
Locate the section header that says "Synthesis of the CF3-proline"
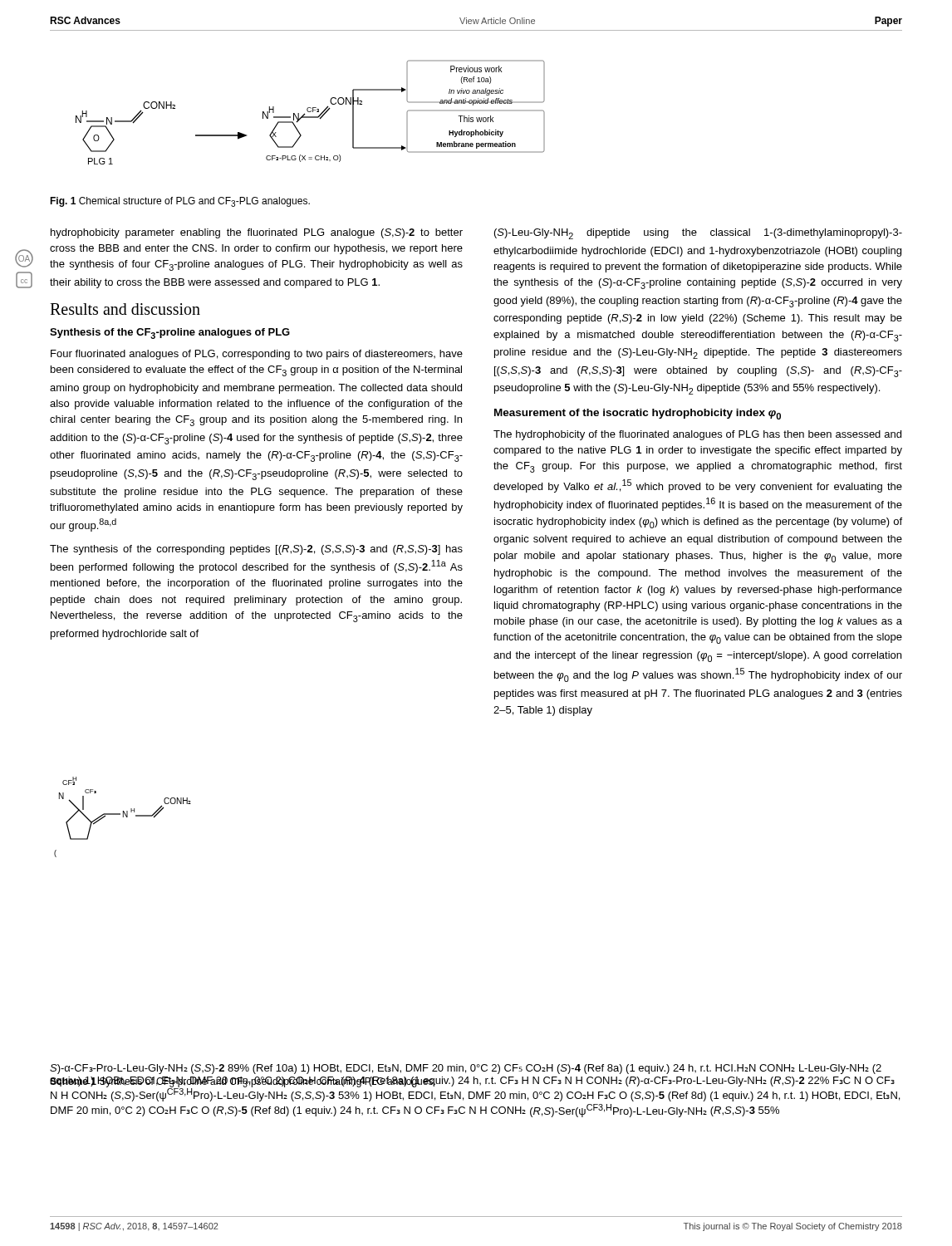(170, 333)
